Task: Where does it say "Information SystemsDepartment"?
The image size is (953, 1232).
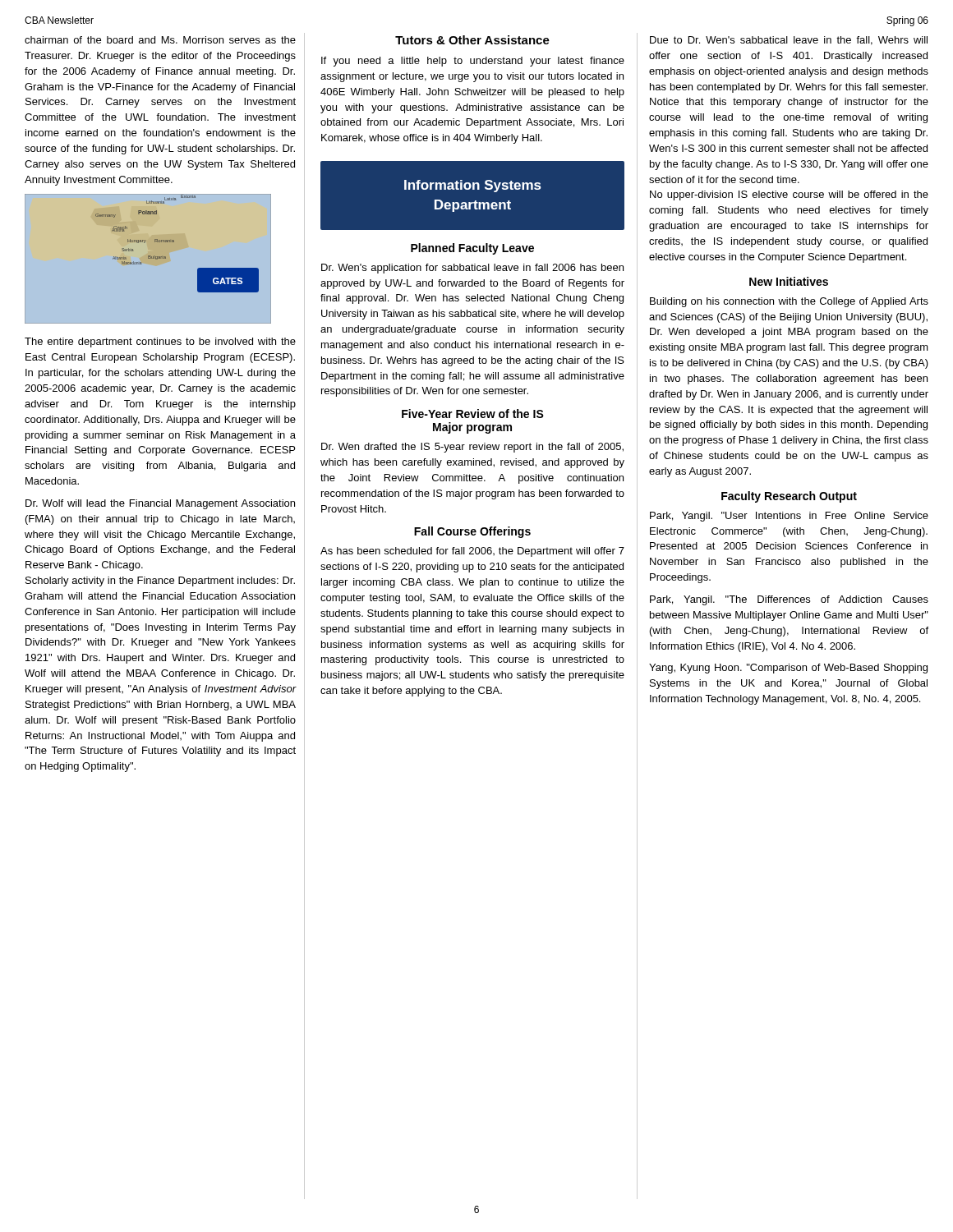Action: pos(472,195)
